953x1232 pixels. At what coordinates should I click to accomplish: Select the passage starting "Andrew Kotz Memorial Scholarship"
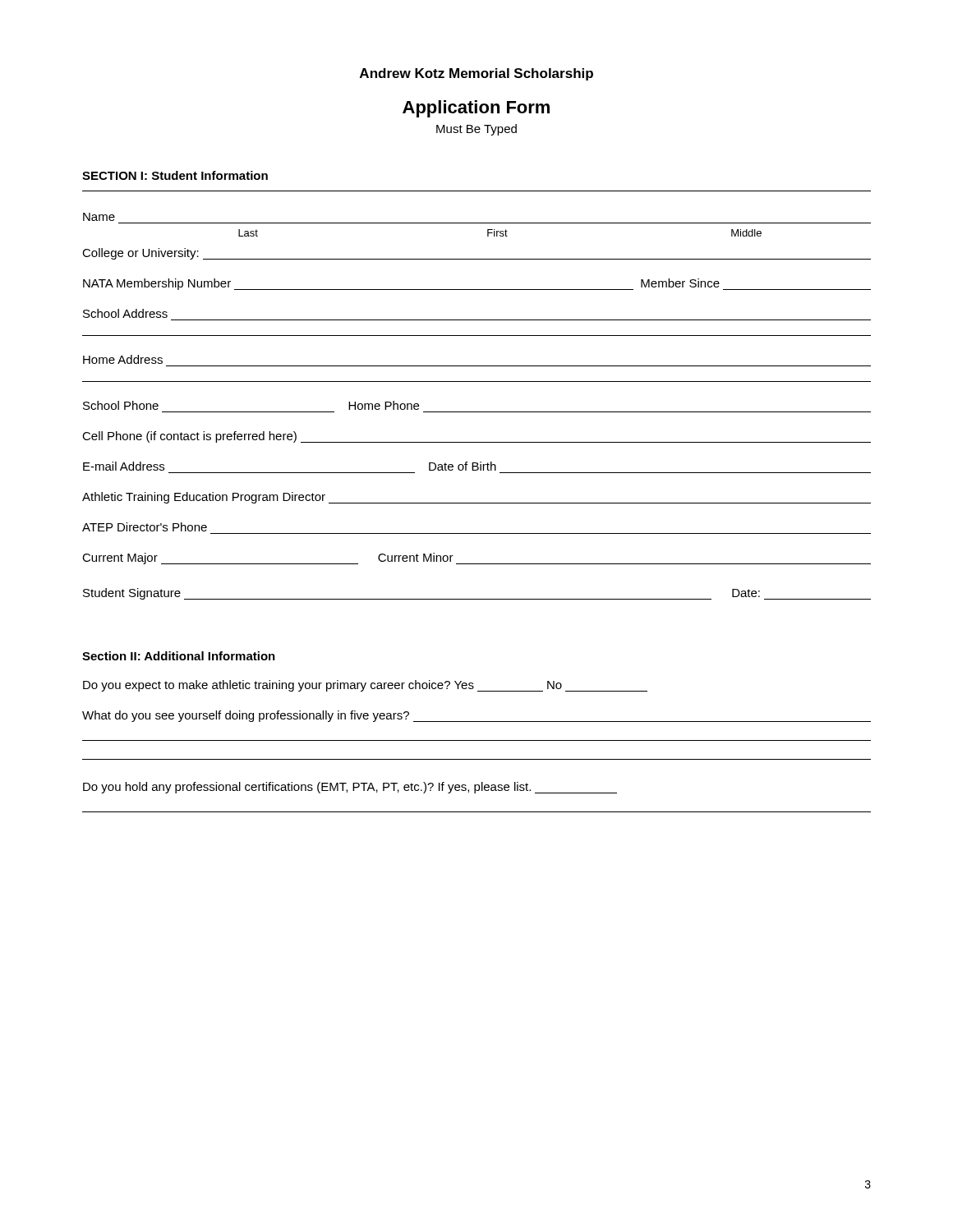point(476,73)
